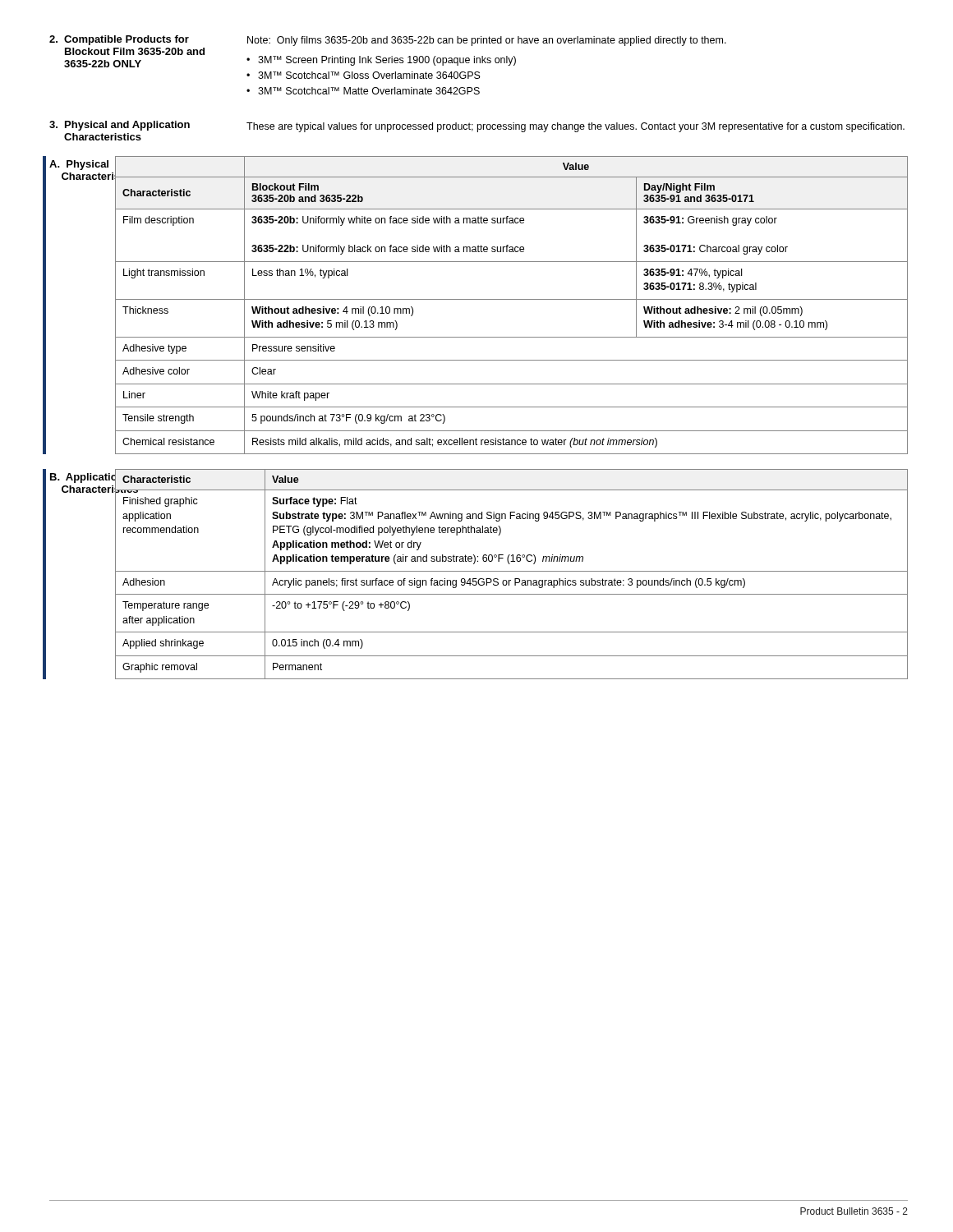This screenshot has height=1232, width=953.
Task: Find the table that mentions "Adhesive color"
Action: 511,305
